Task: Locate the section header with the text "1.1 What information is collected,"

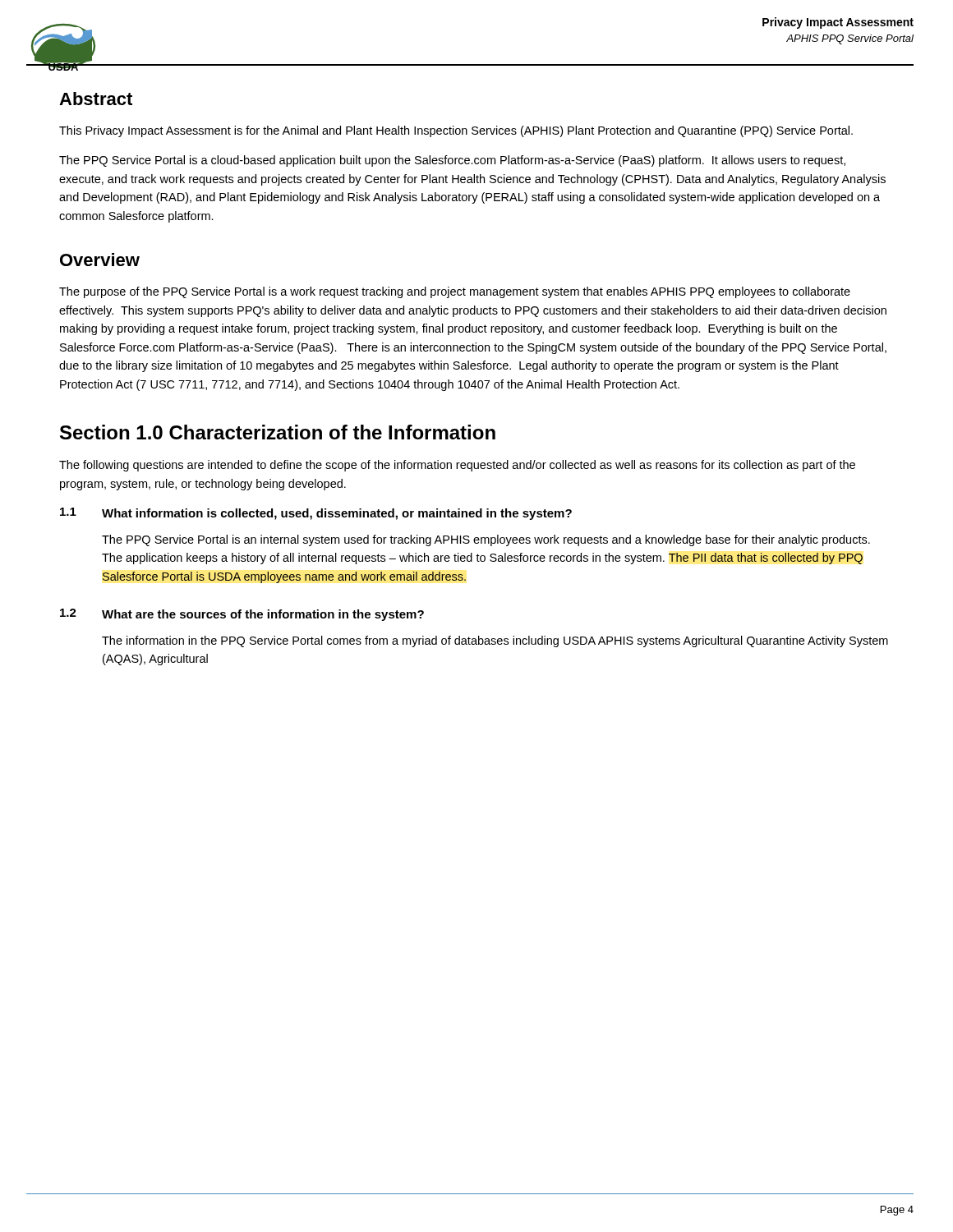Action: coord(476,545)
